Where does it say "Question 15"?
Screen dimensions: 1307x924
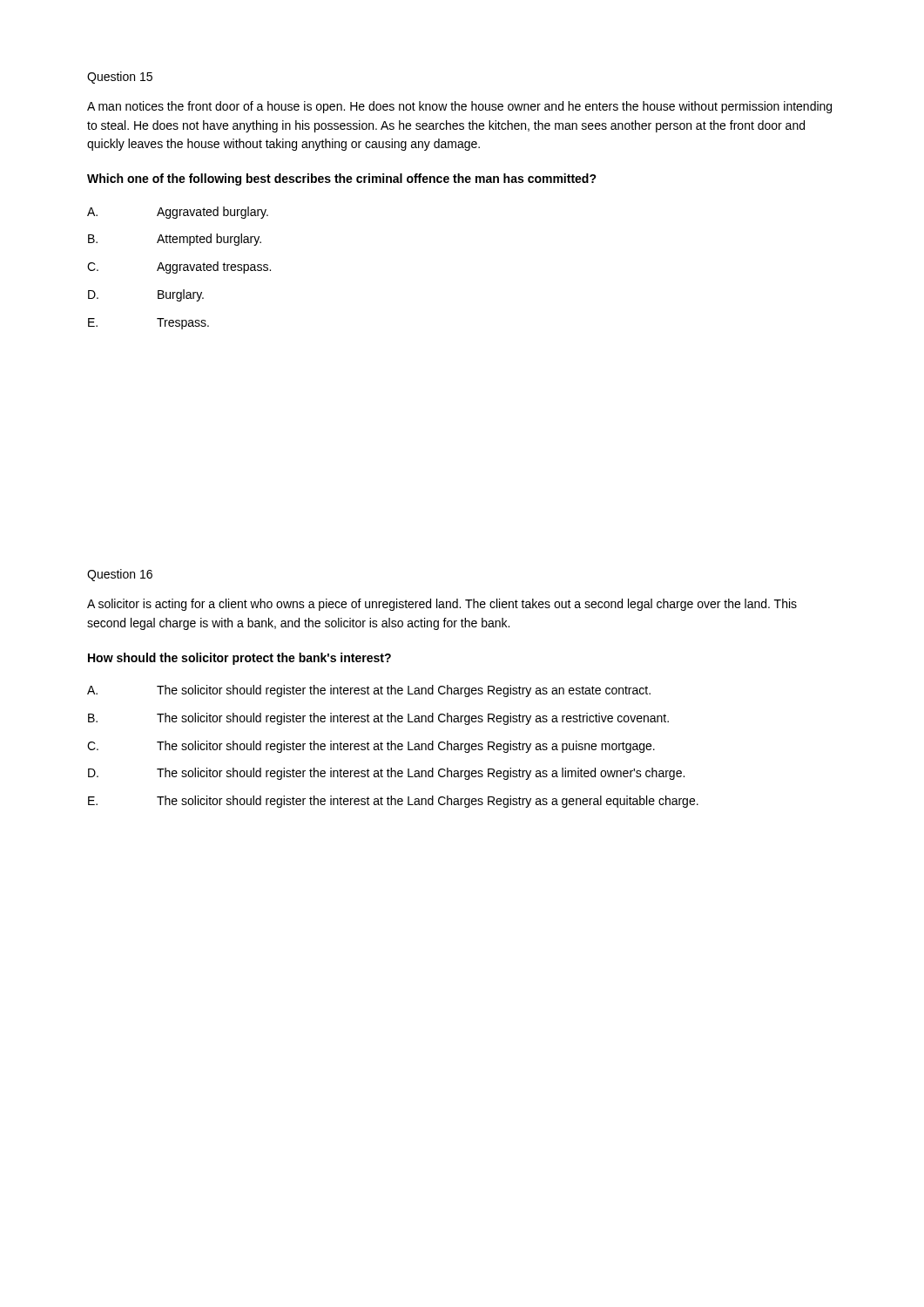[120, 77]
